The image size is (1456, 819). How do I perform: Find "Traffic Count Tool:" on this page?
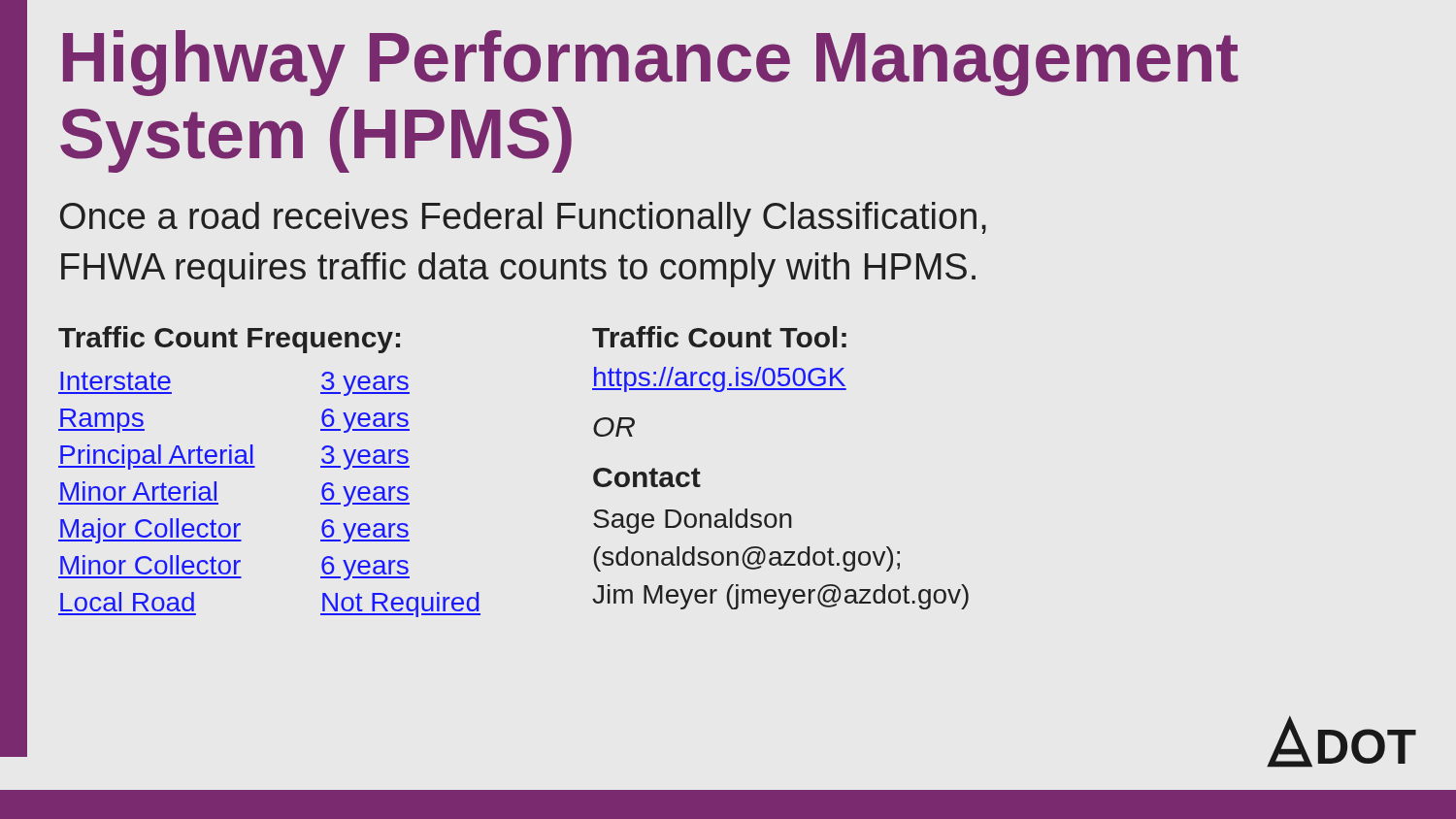tap(720, 337)
